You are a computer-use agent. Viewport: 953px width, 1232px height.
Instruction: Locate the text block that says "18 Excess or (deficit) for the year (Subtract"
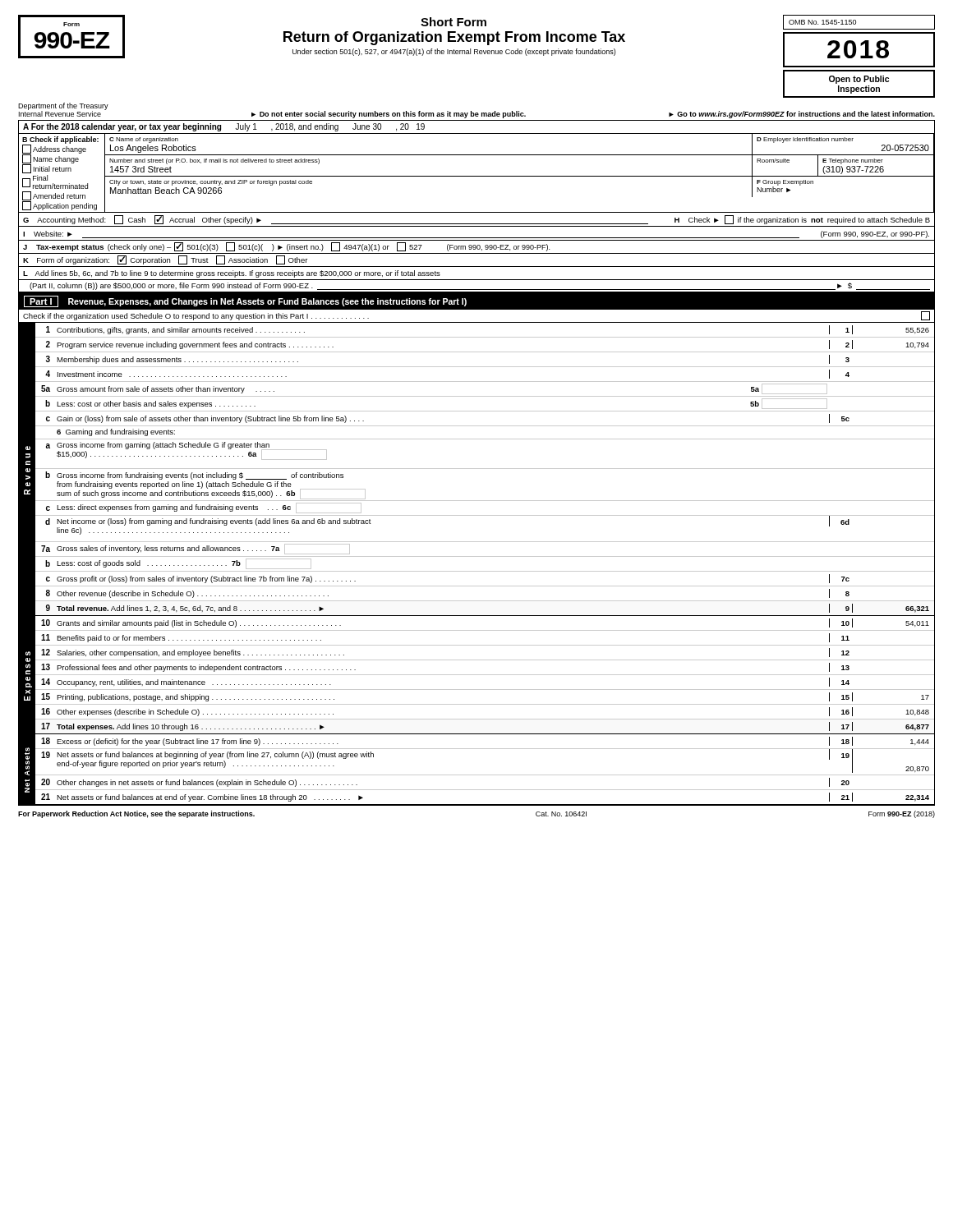pos(485,741)
